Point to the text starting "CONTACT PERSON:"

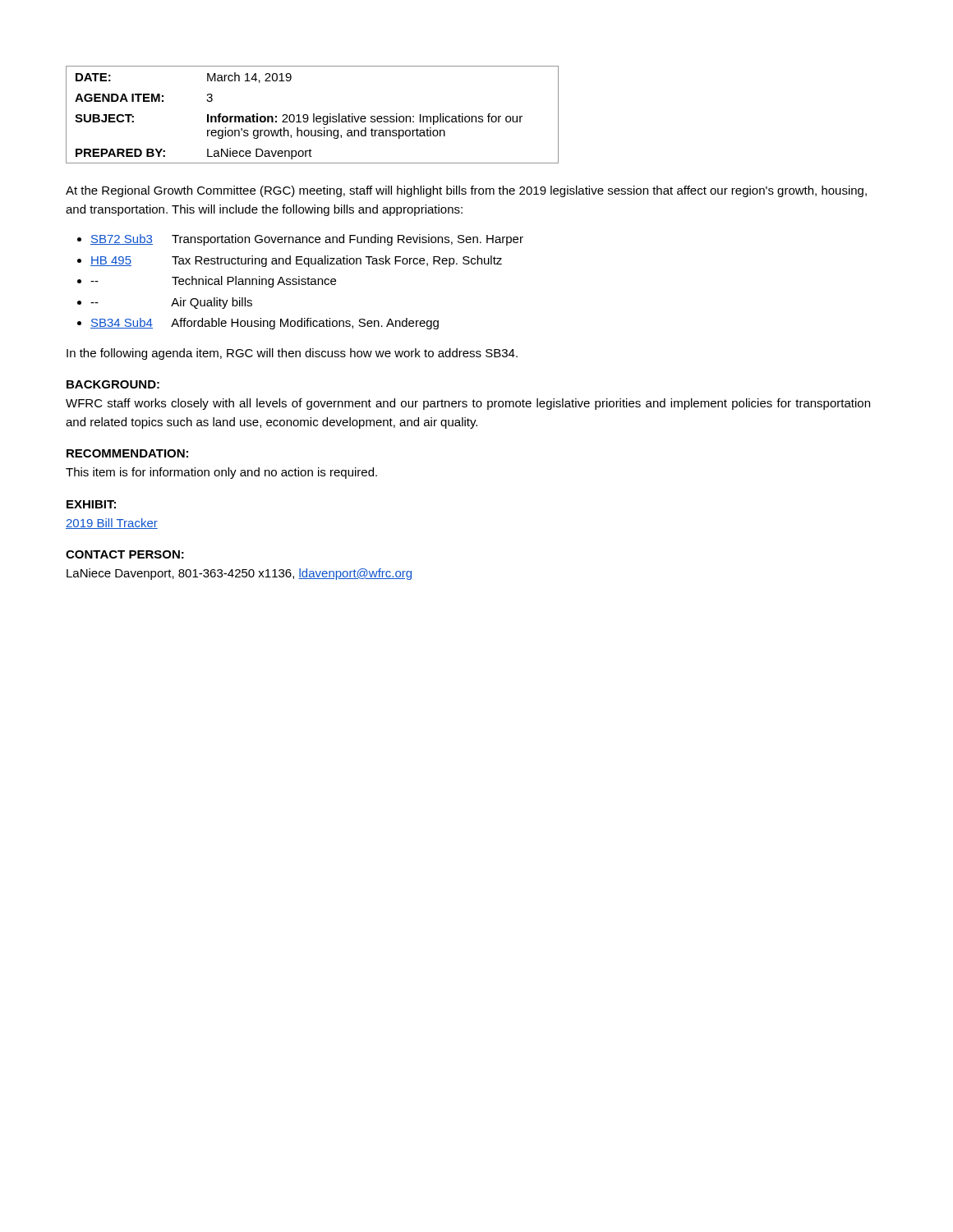pos(125,554)
